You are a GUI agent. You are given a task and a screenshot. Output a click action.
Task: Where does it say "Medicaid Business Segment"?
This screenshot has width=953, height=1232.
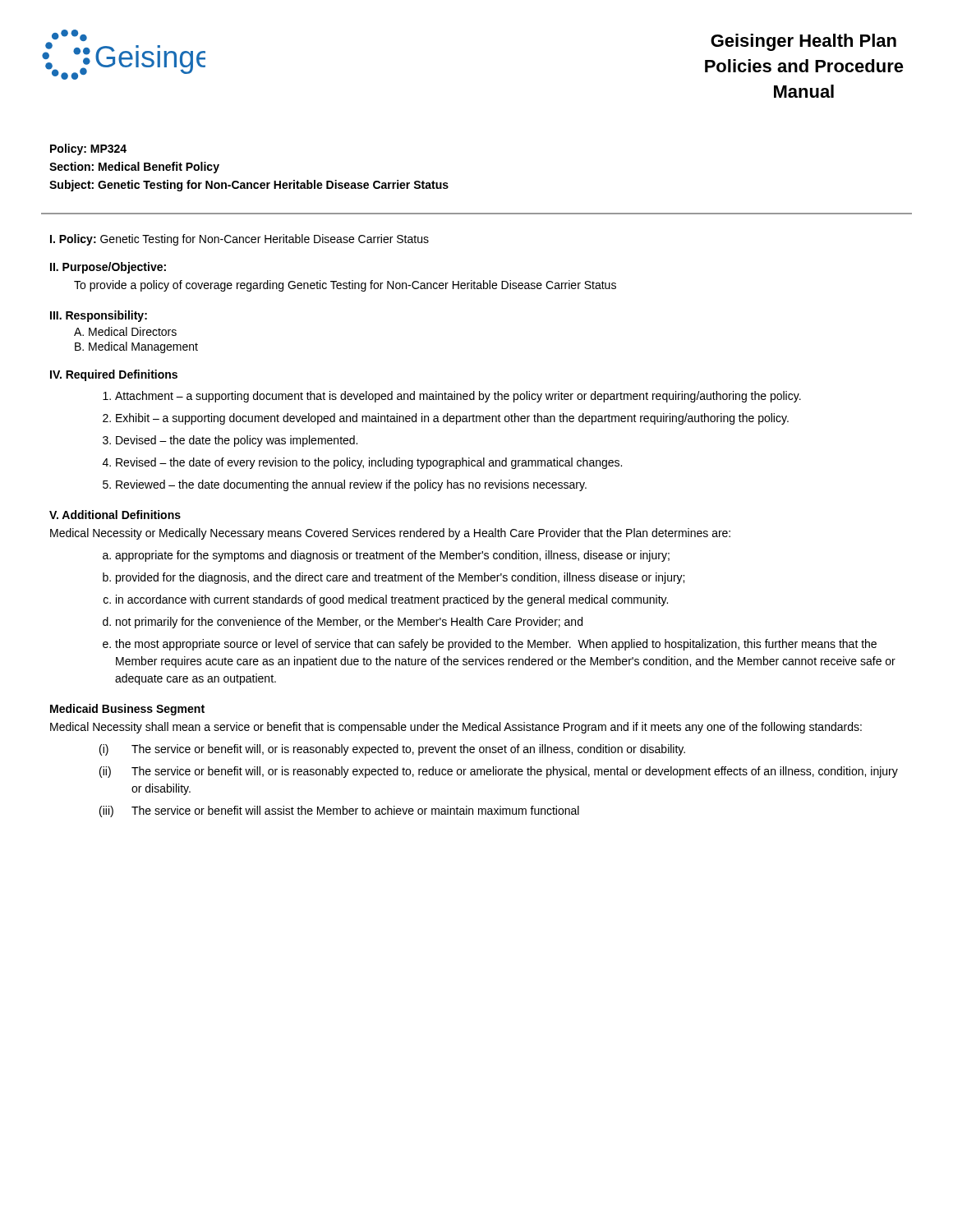tap(127, 709)
